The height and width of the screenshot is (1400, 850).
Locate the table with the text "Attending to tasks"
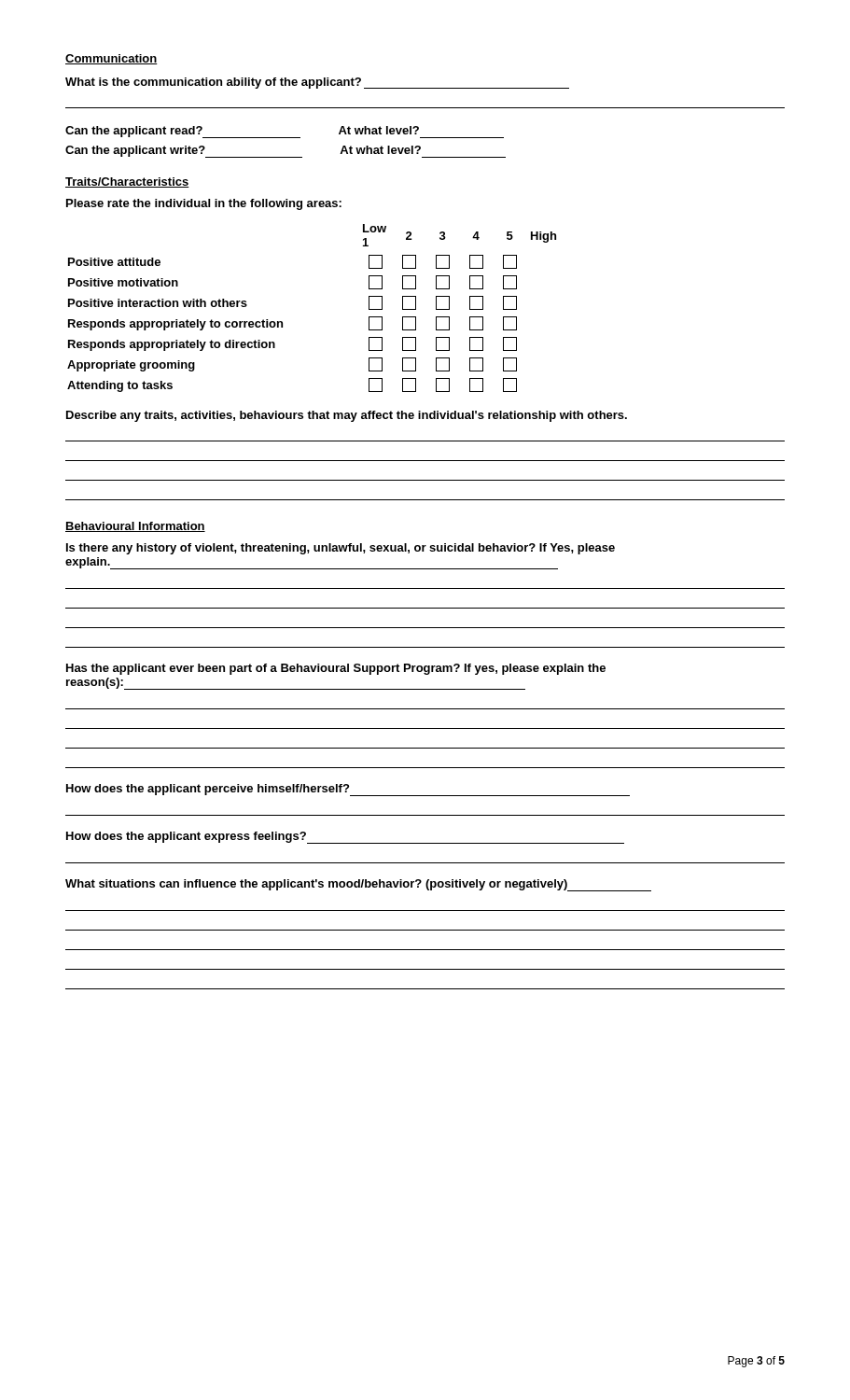point(425,307)
